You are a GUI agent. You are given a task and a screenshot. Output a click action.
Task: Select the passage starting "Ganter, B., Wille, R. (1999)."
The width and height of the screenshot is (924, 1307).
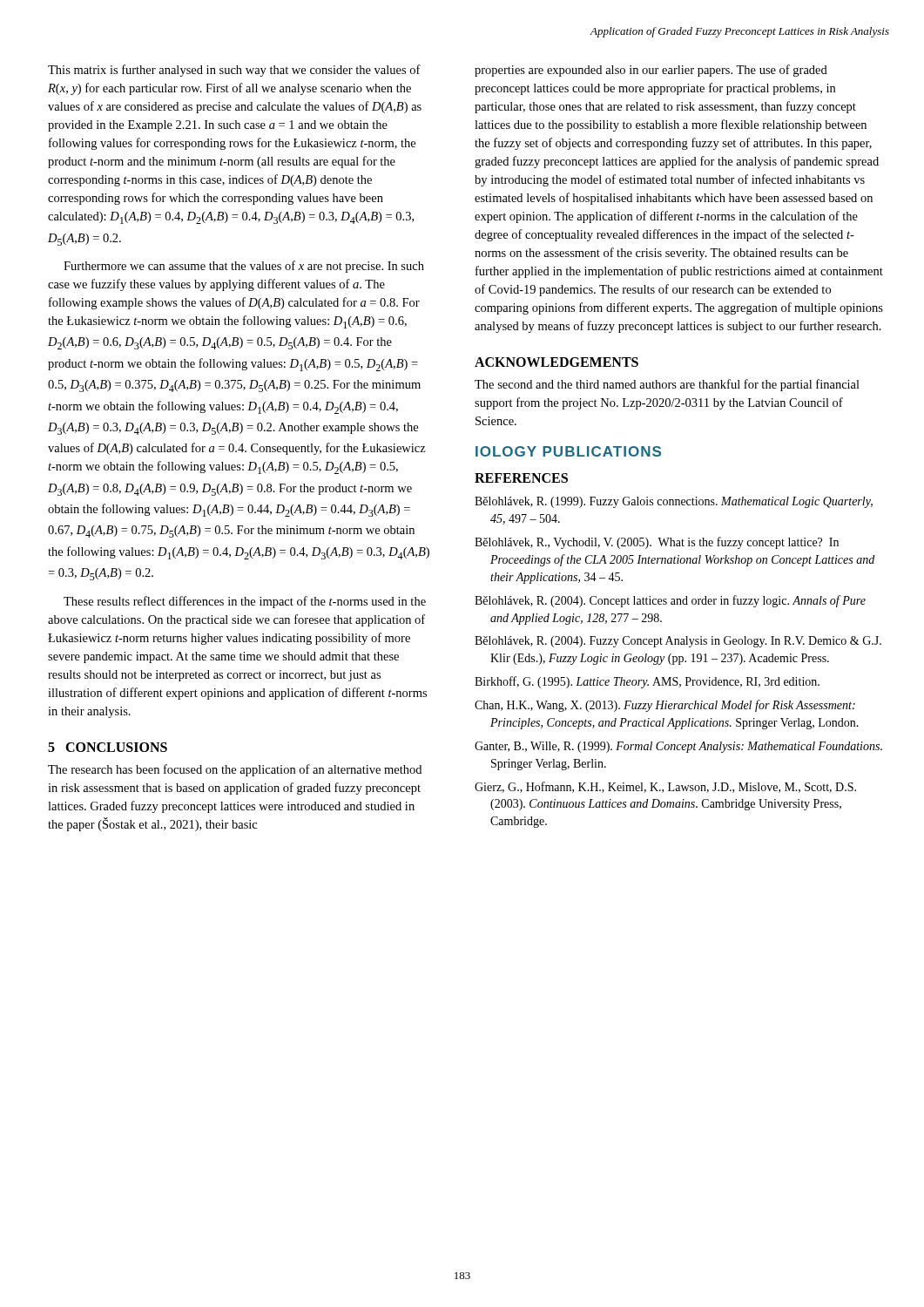[x=679, y=755]
